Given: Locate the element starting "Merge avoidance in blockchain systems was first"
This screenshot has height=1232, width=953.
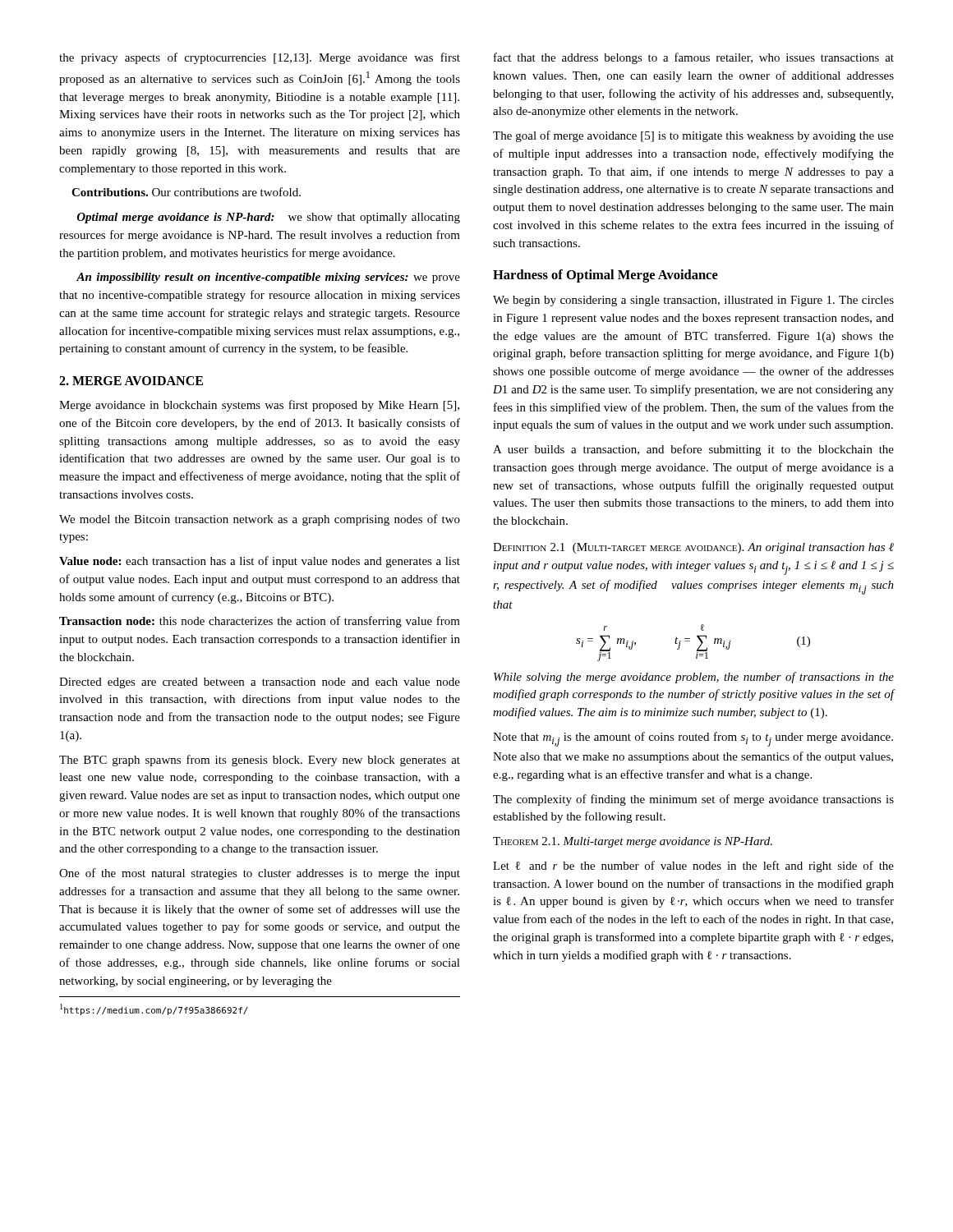Looking at the screenshot, I should tap(260, 472).
